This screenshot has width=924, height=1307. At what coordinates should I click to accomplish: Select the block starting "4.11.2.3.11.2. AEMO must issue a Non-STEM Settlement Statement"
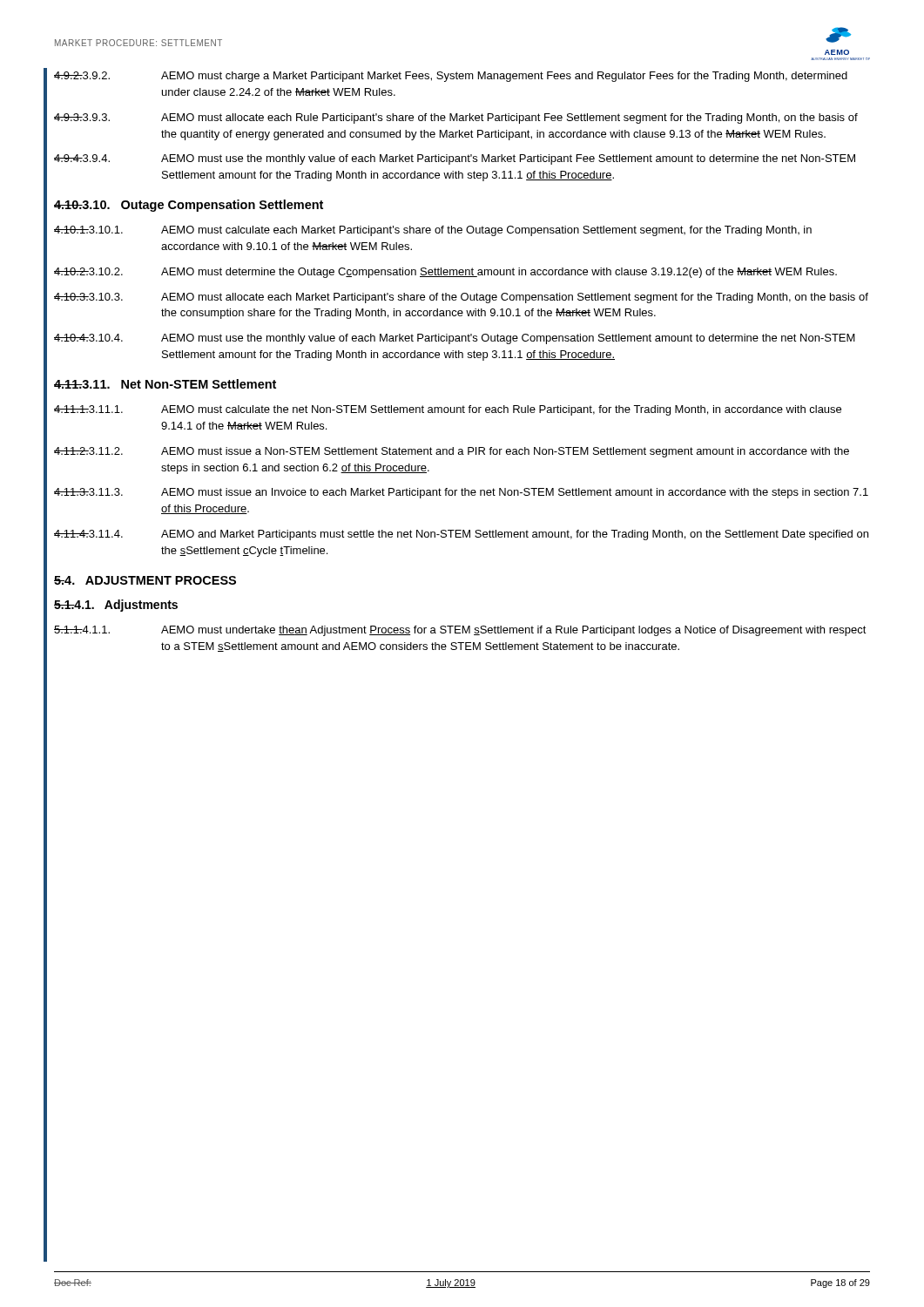[x=462, y=460]
